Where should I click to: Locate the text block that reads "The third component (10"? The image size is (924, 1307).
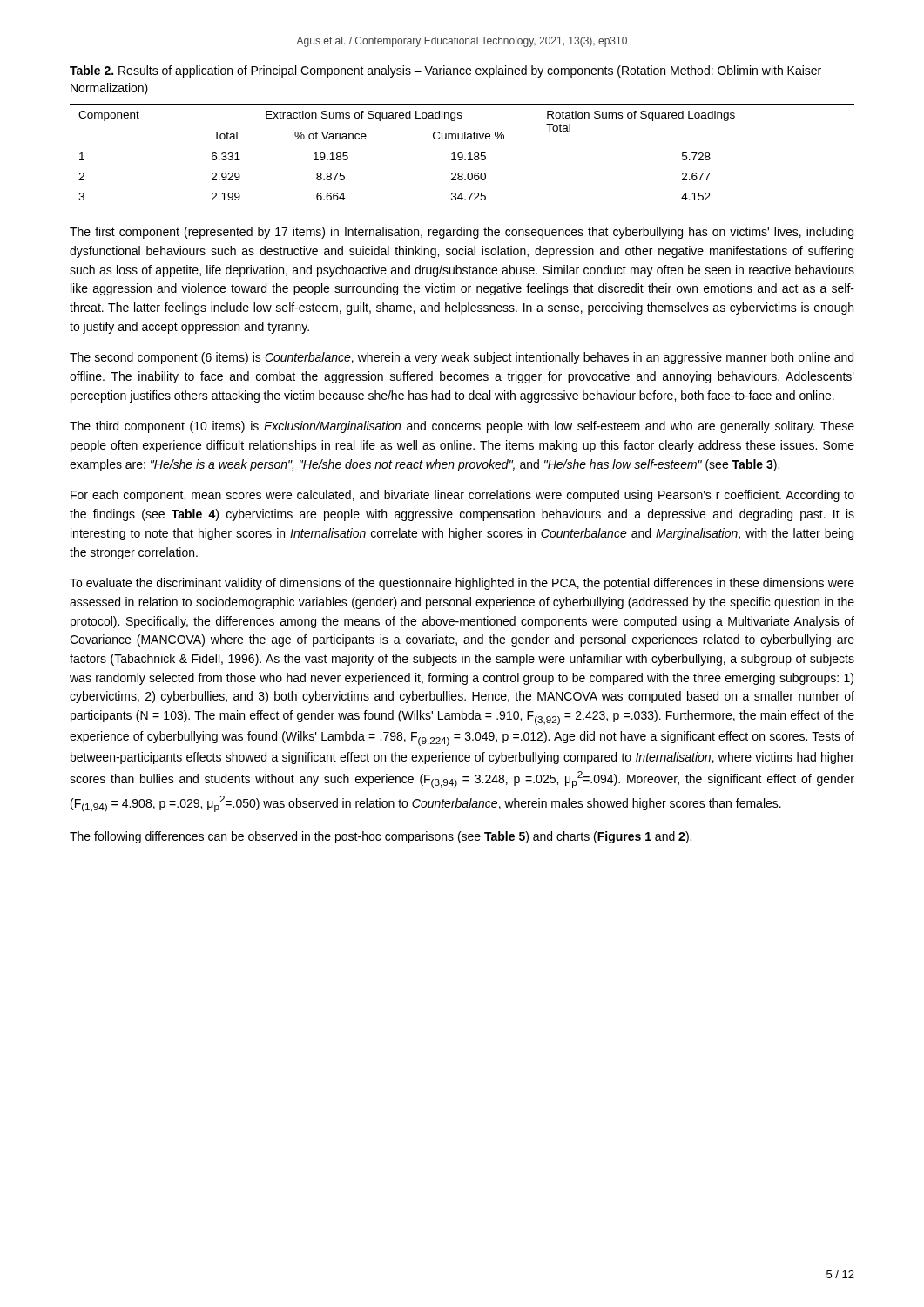462,445
